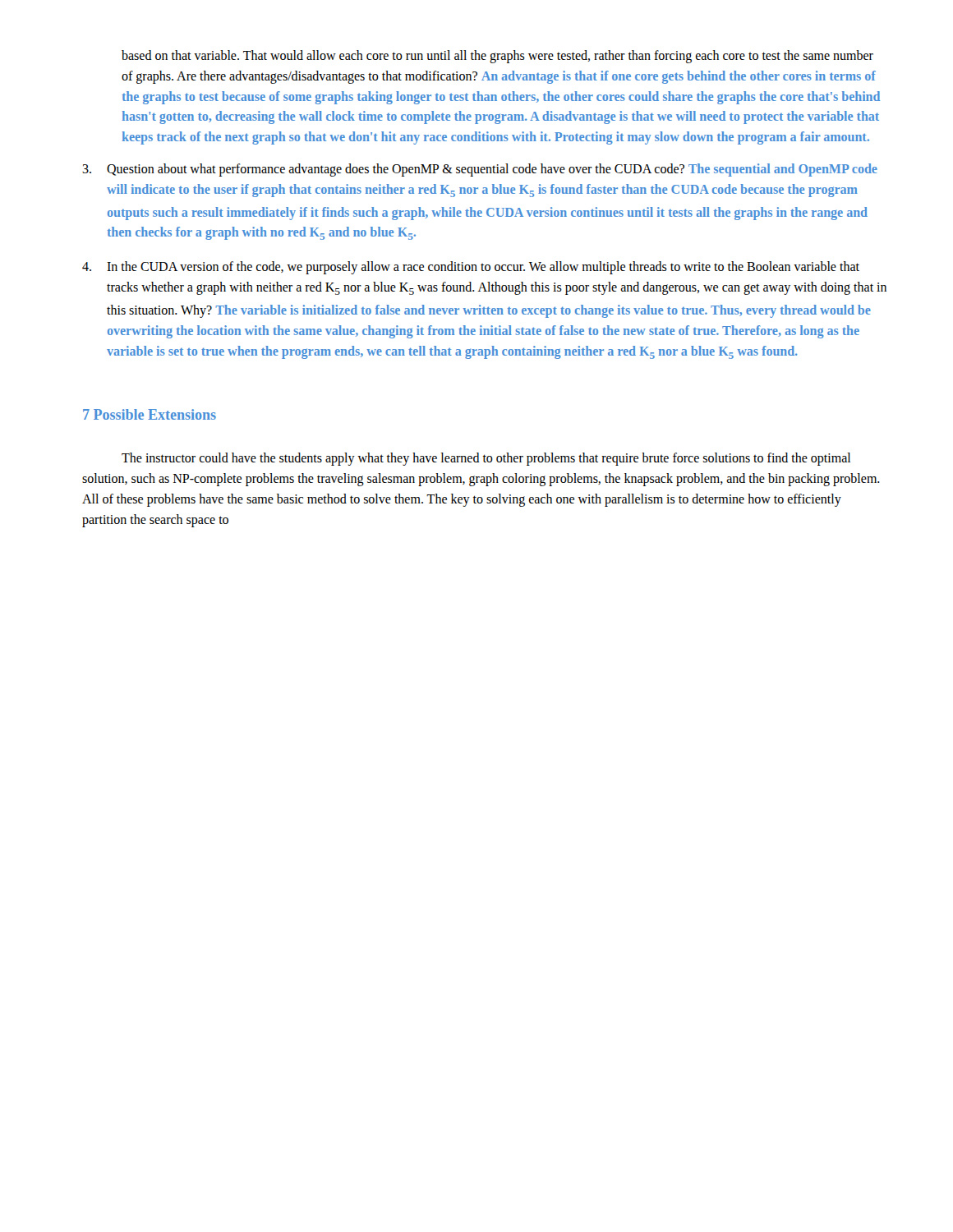Select the text block starting "7 Possible Extensions"

click(x=149, y=415)
